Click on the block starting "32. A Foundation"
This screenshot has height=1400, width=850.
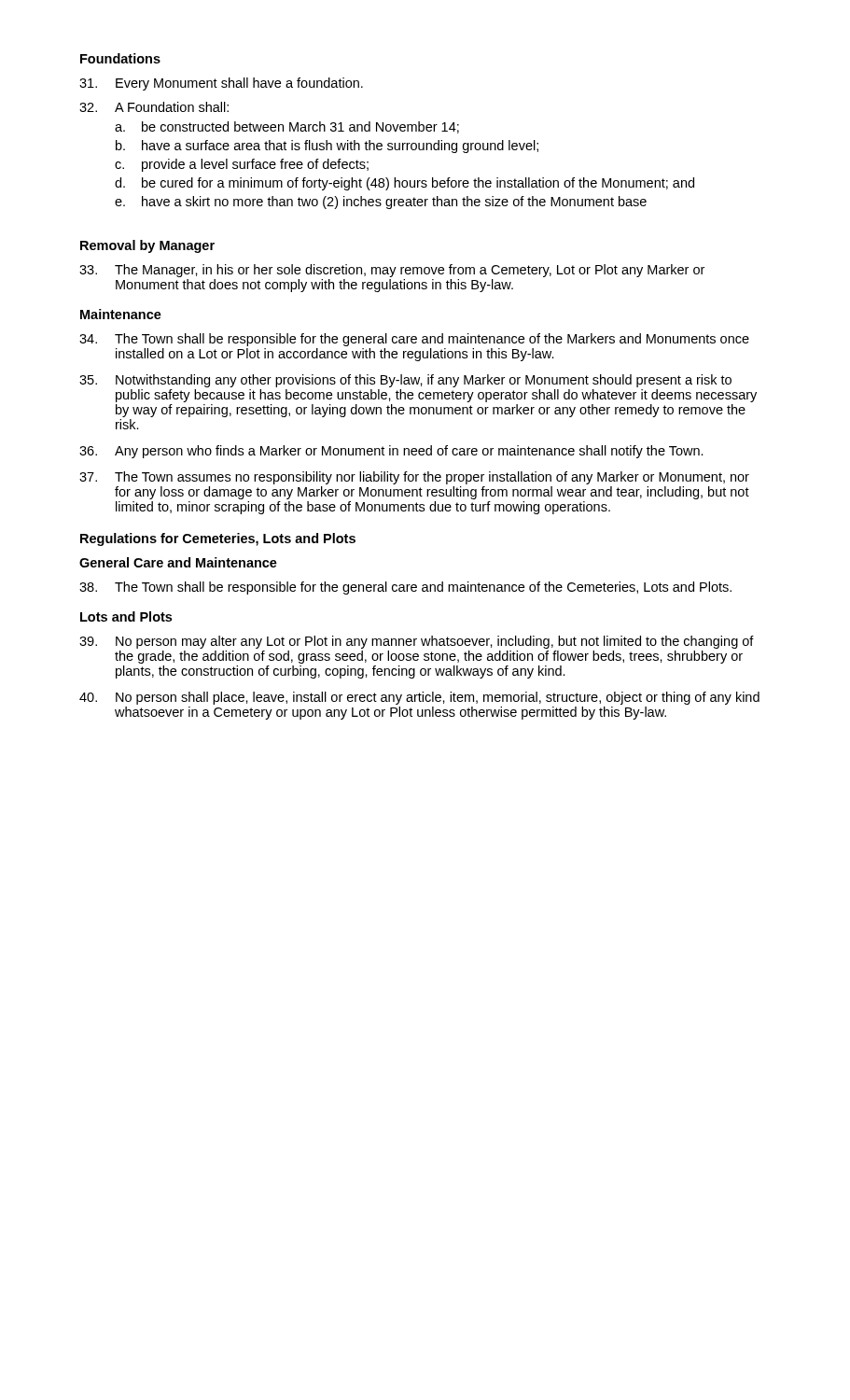(x=420, y=161)
